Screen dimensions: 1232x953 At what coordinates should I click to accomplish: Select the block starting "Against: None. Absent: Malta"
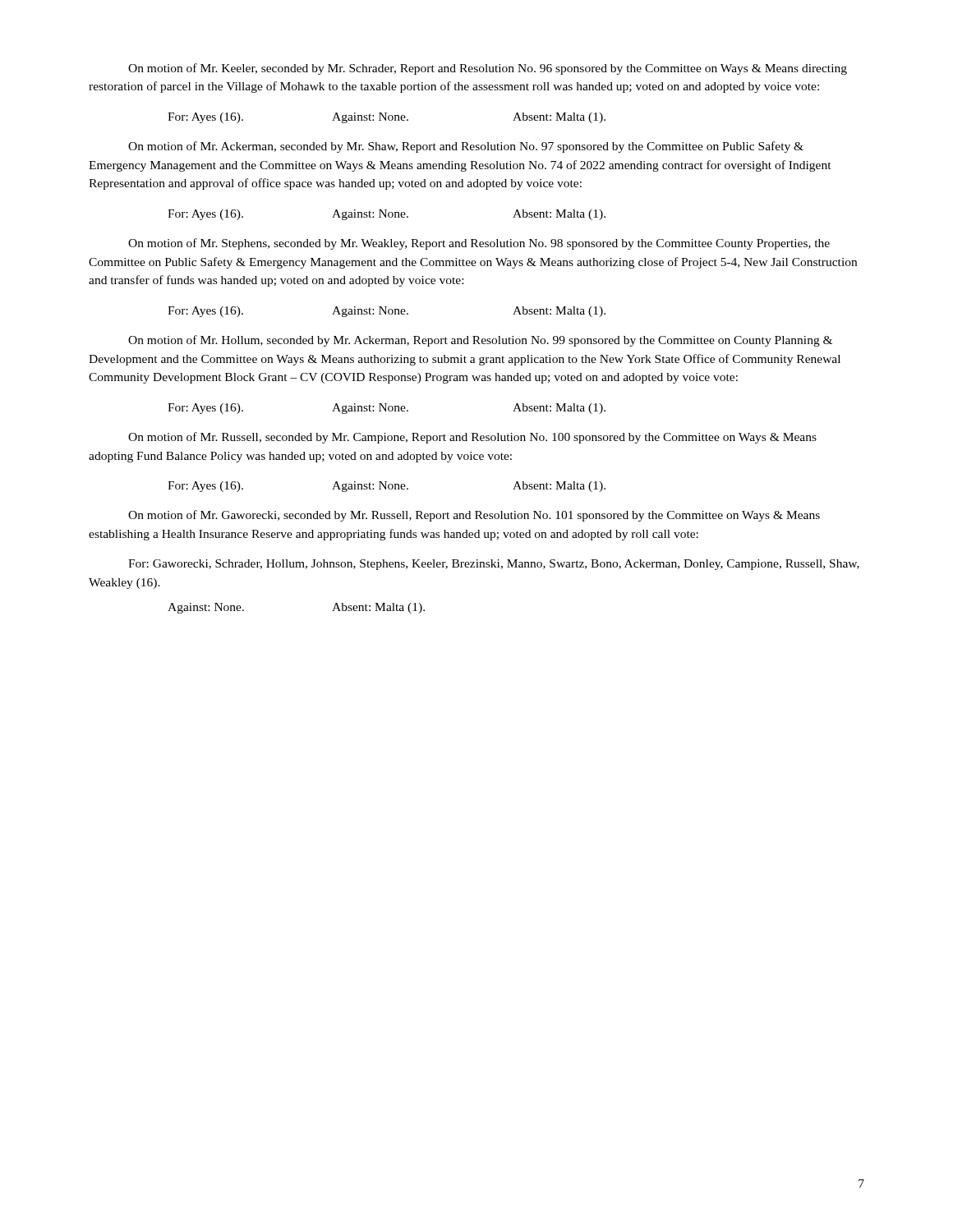point(208,607)
